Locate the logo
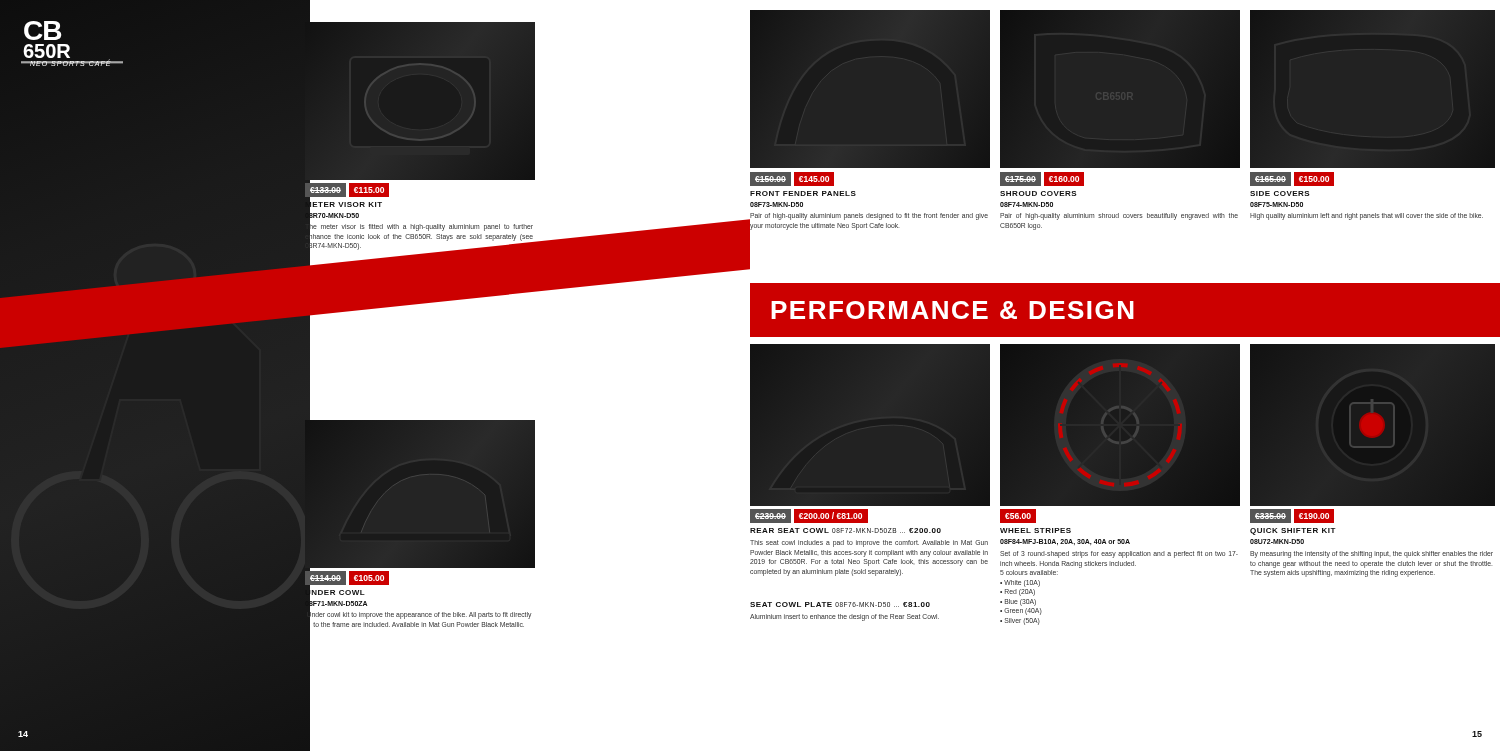1500x751 pixels. pos(73,41)
